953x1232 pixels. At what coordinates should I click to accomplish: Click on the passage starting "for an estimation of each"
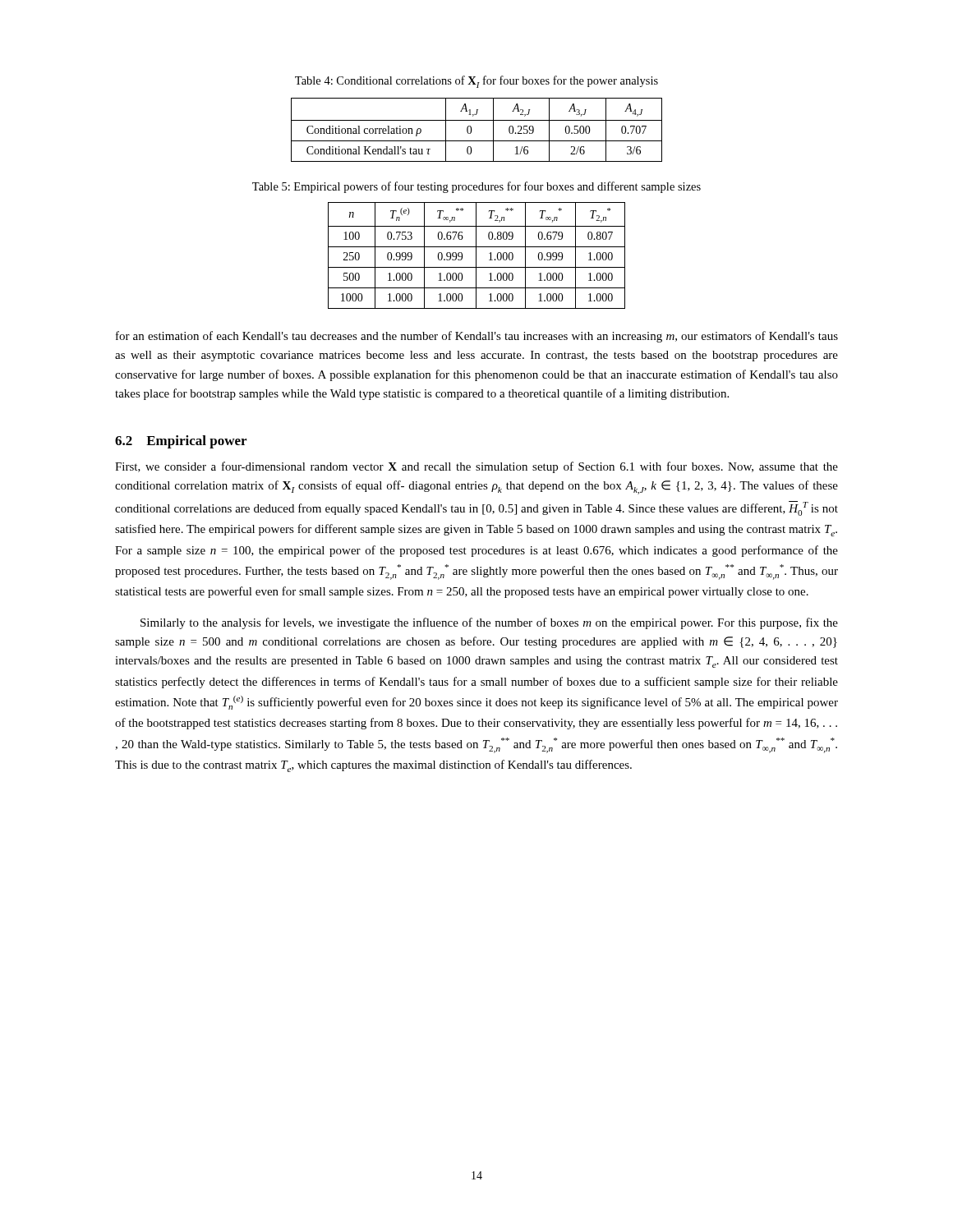click(x=476, y=365)
